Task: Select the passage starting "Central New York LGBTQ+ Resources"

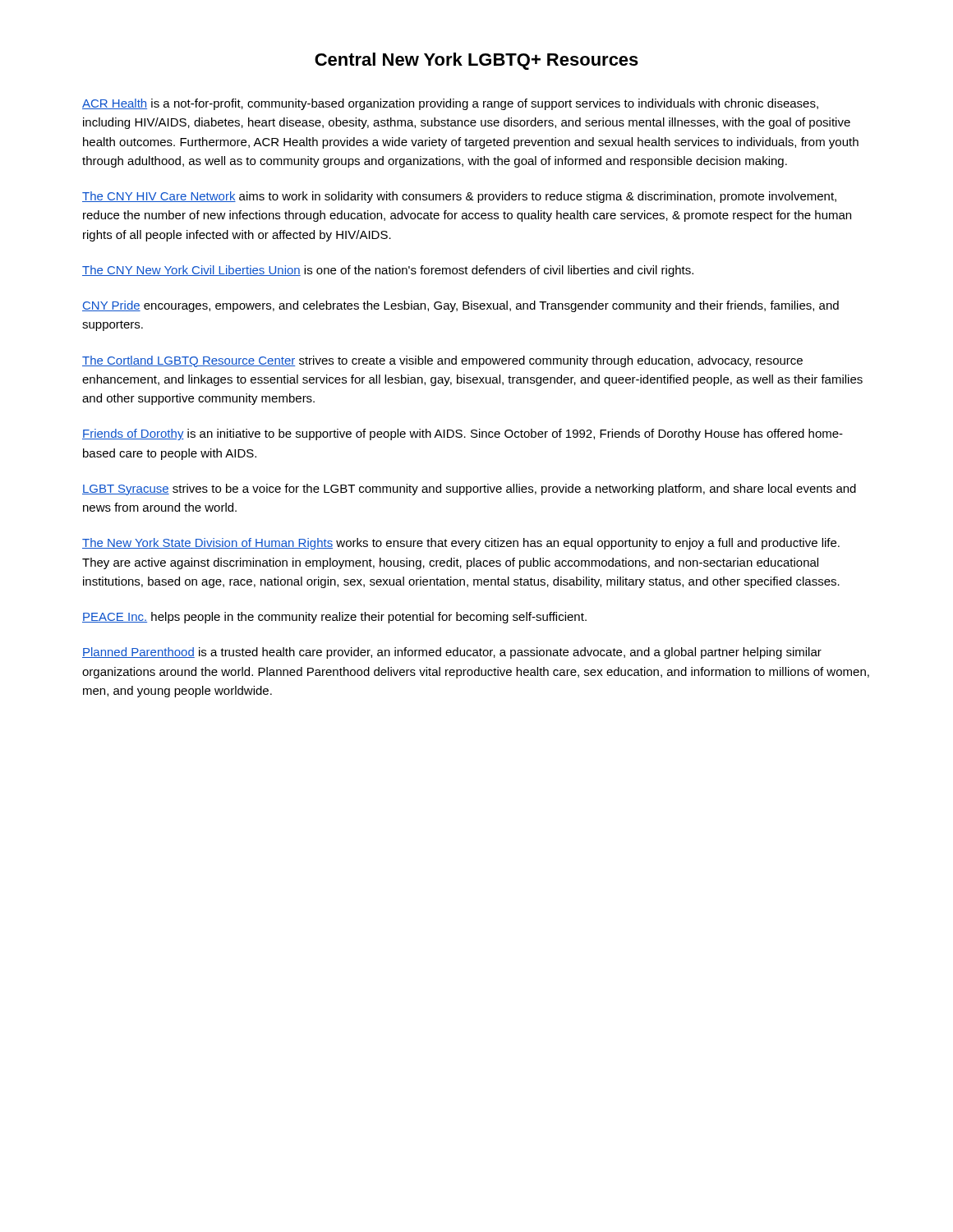Action: (x=476, y=60)
